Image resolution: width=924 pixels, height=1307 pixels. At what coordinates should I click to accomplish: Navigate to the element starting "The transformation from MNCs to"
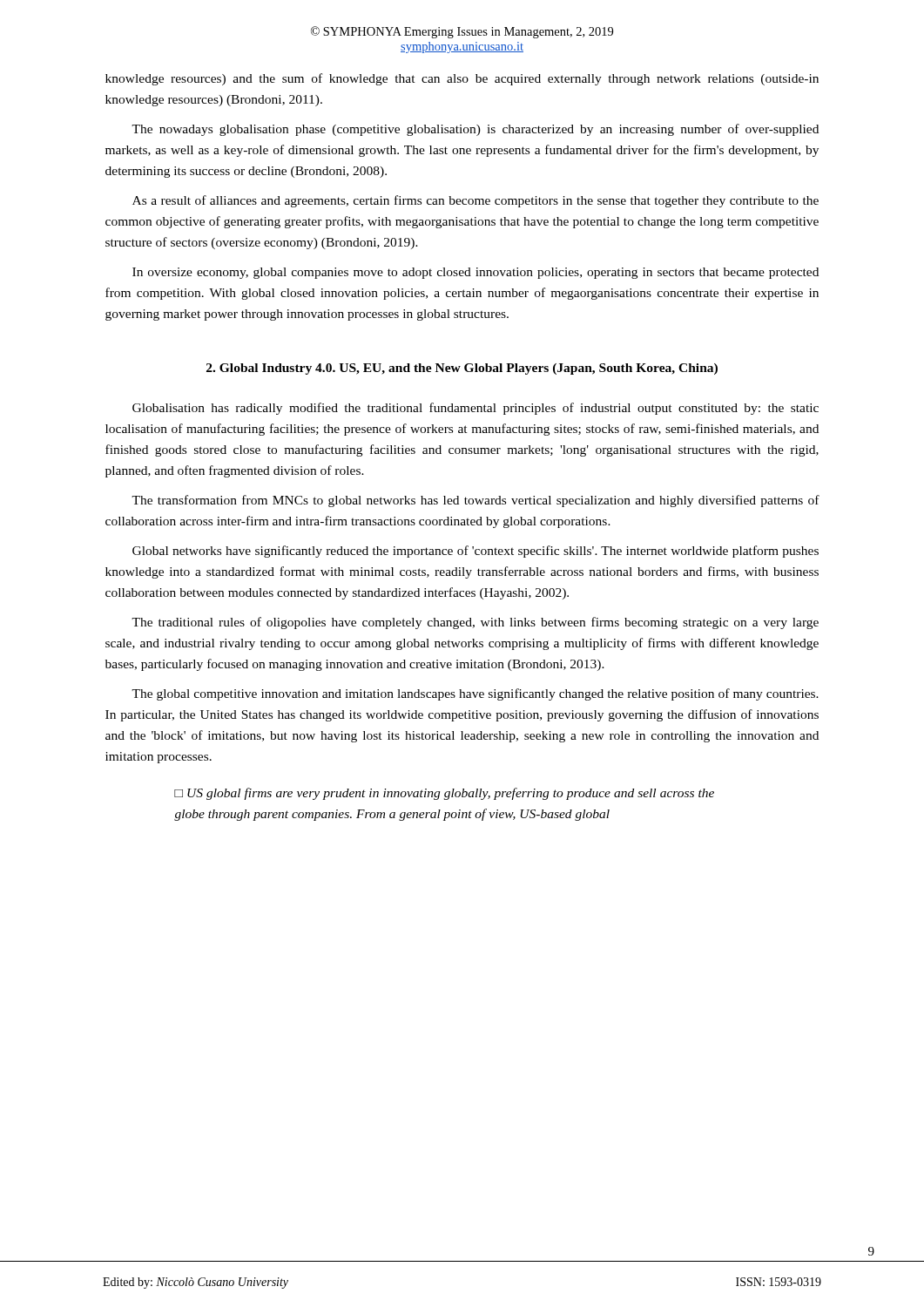tap(462, 511)
